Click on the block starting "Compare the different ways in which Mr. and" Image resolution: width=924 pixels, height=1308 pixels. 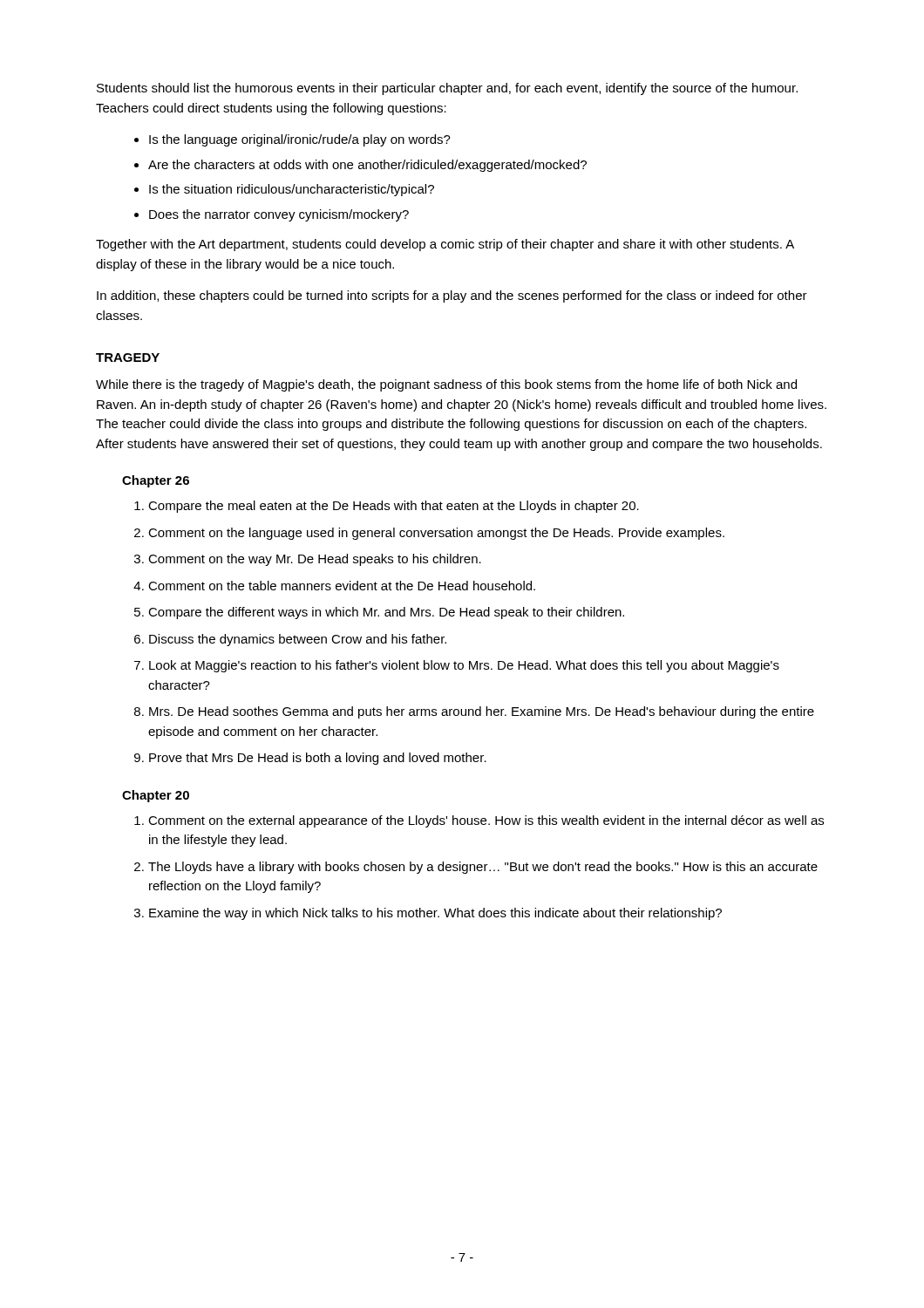coord(387,612)
